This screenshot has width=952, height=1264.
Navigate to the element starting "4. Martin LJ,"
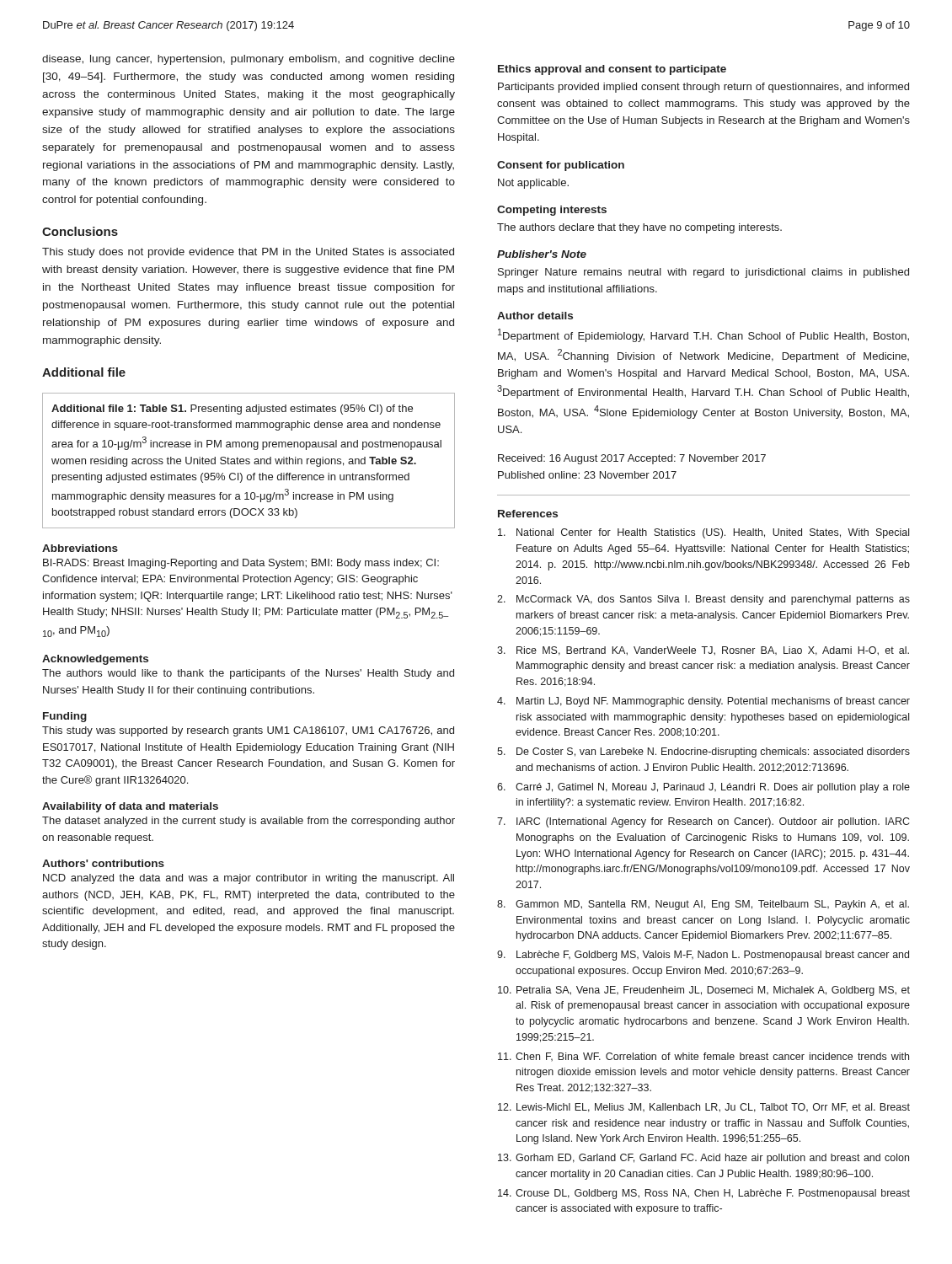click(703, 717)
